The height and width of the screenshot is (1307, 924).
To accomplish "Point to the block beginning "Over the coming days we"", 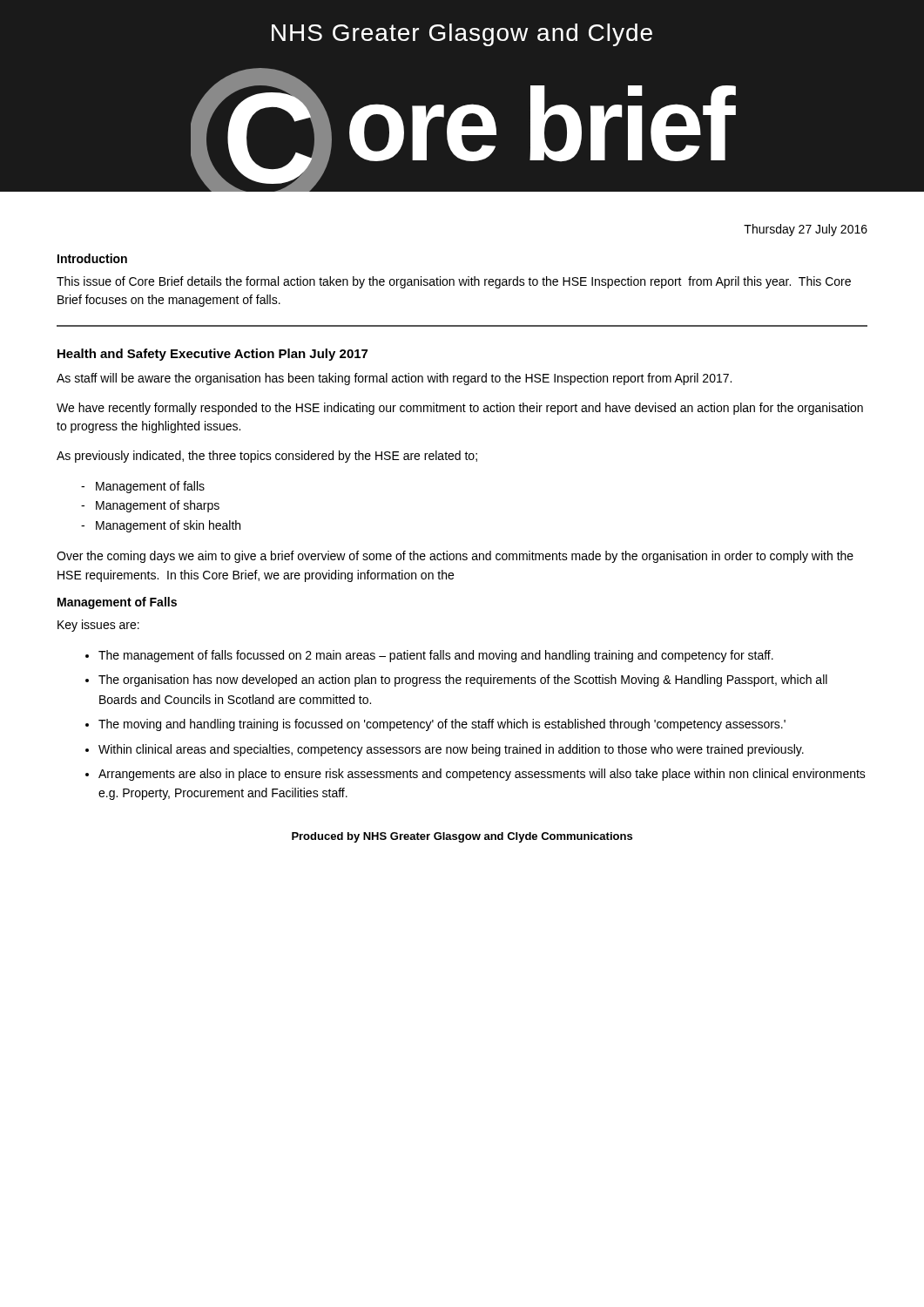I will tap(455, 565).
